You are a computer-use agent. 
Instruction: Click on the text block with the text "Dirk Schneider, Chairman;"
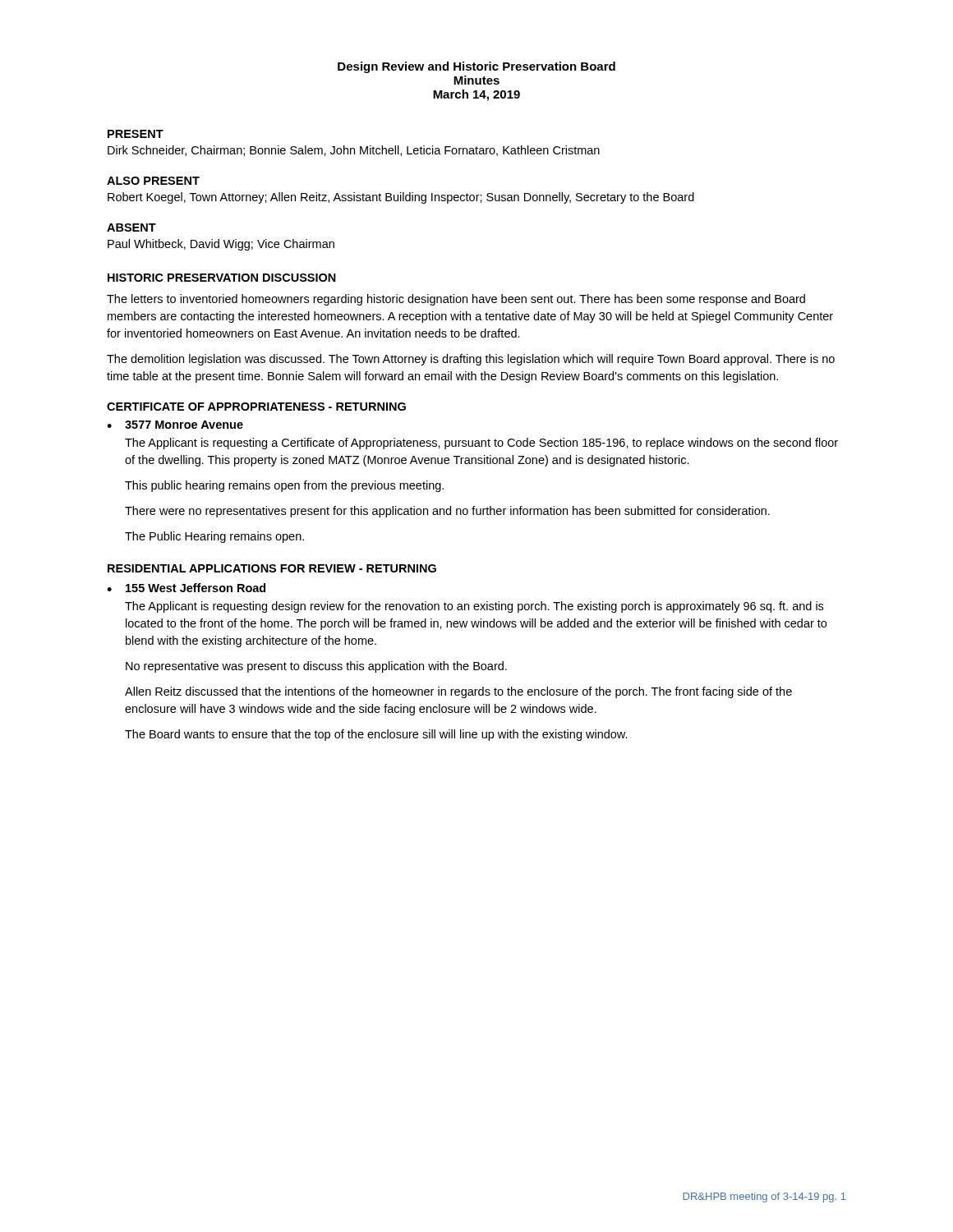[x=353, y=150]
